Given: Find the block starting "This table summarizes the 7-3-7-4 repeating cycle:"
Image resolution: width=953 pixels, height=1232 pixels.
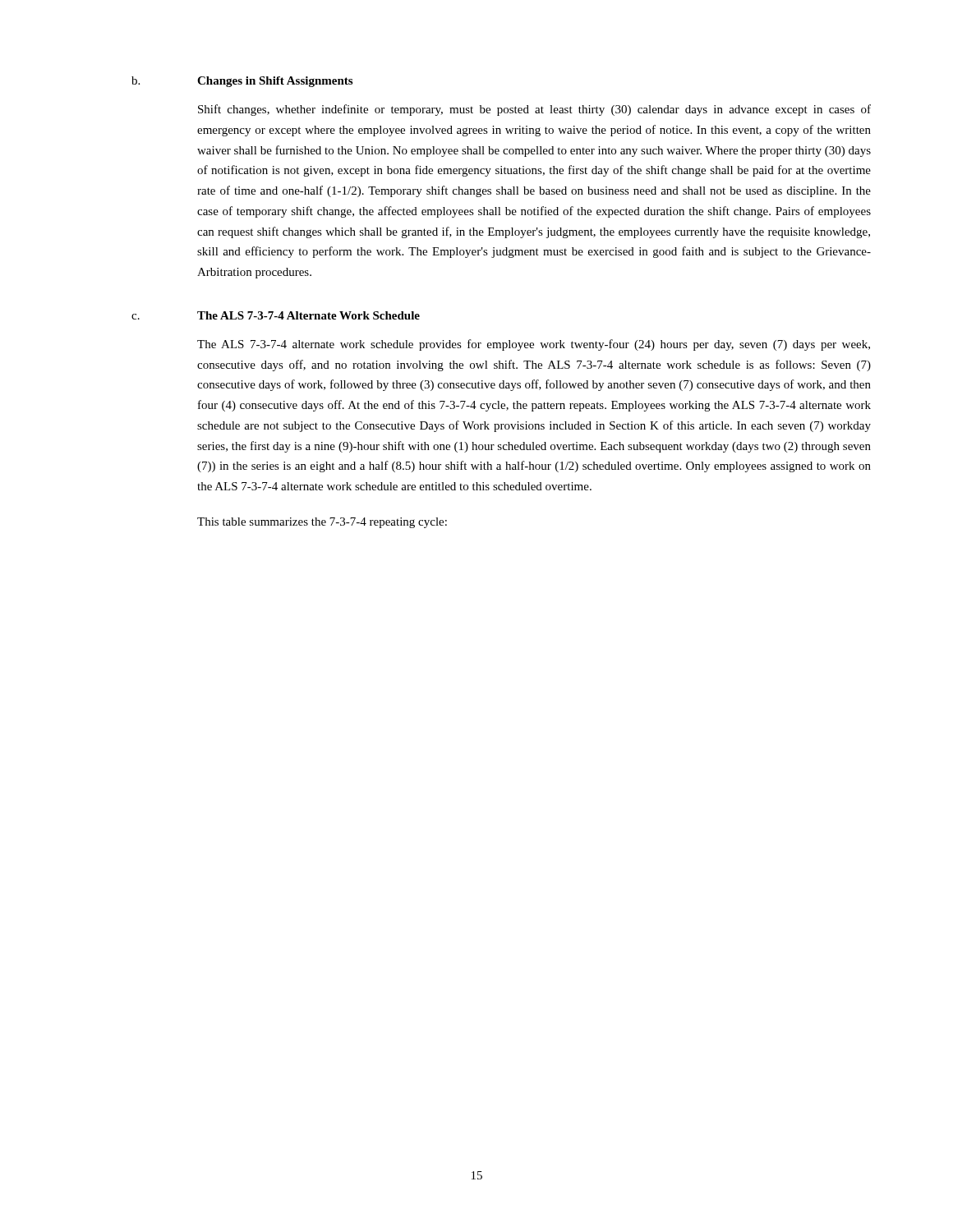Looking at the screenshot, I should (322, 521).
